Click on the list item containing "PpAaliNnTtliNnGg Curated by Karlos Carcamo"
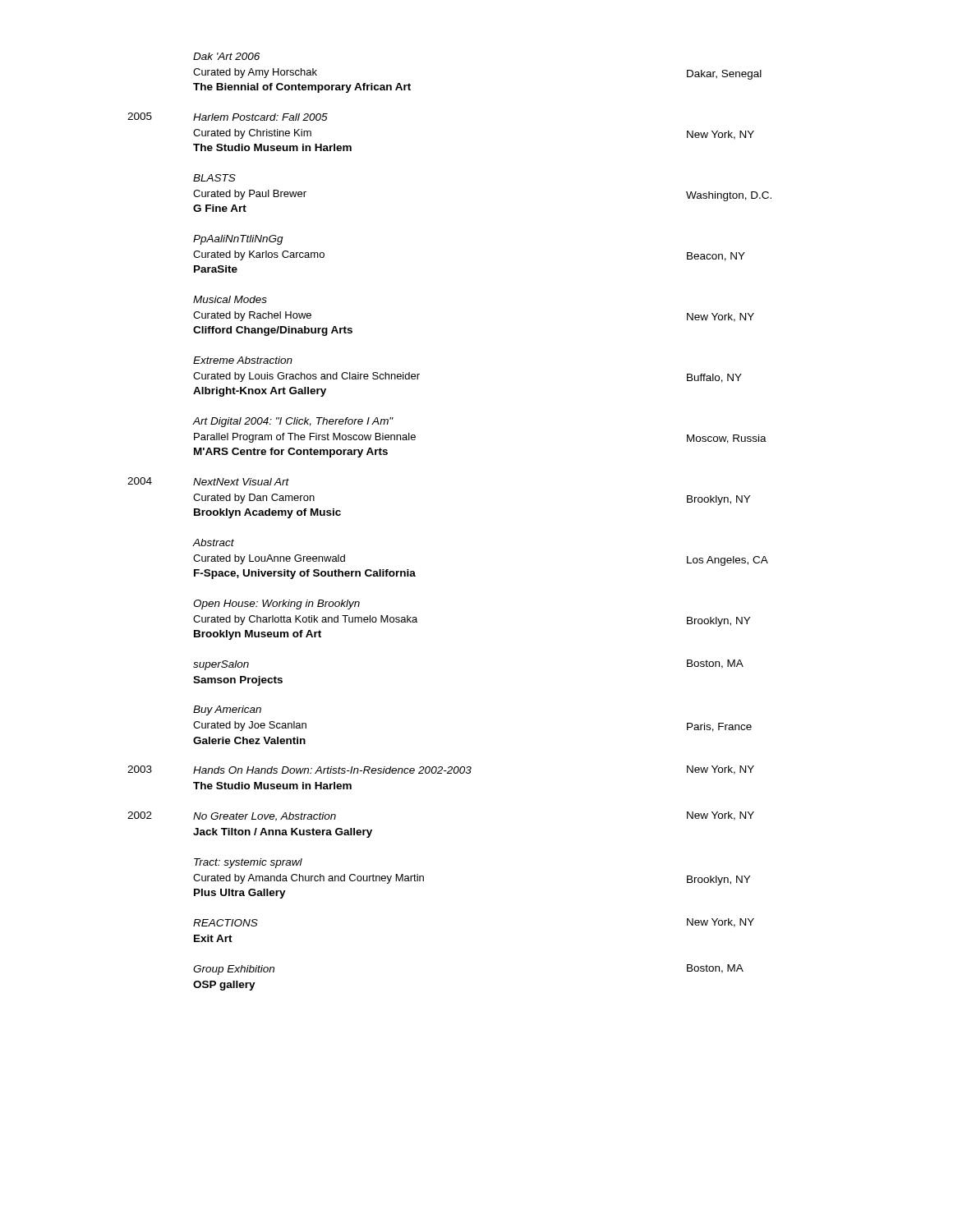Image resolution: width=953 pixels, height=1232 pixels. [238, 240]
